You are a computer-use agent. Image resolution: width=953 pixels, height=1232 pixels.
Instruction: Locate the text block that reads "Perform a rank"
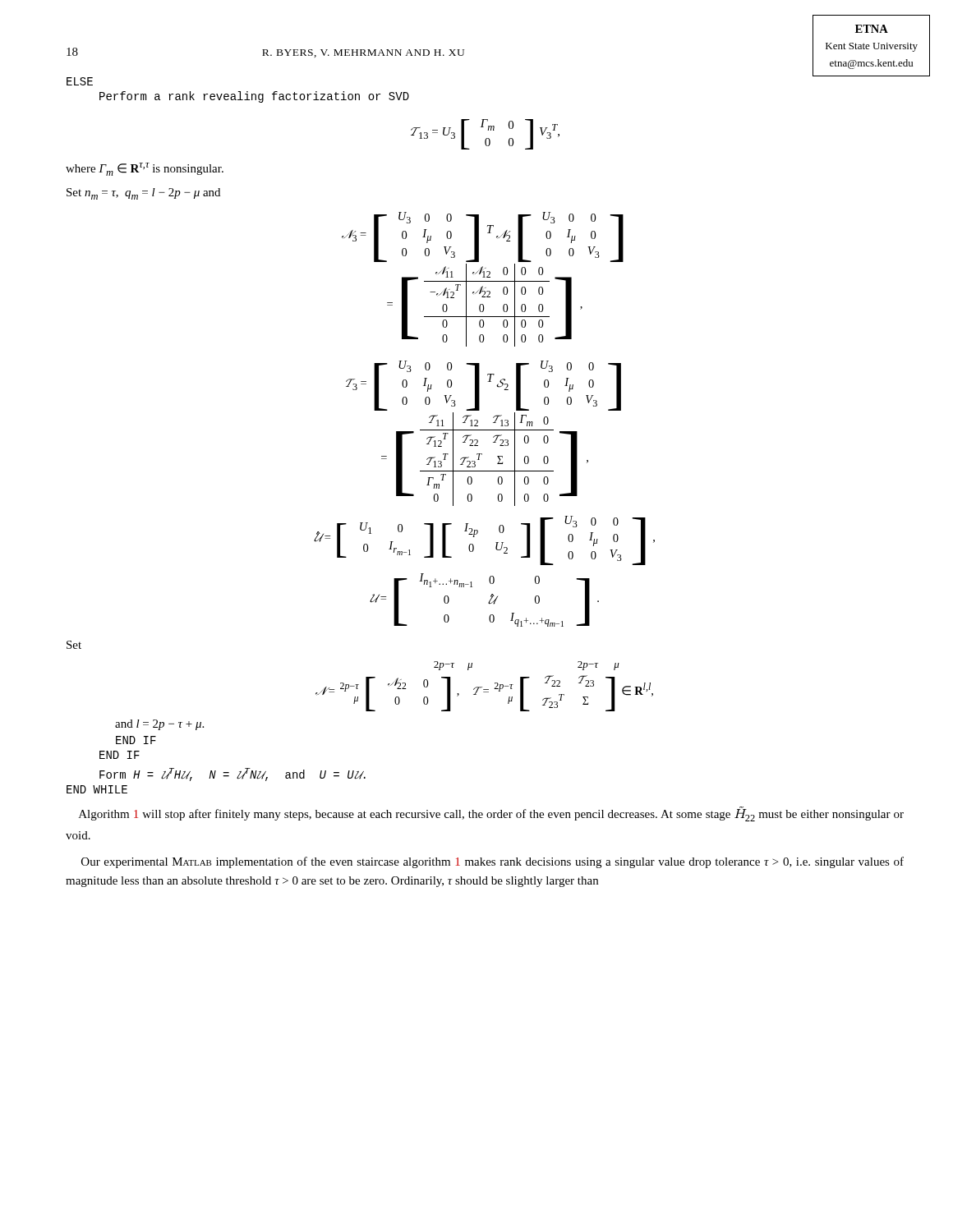point(254,97)
